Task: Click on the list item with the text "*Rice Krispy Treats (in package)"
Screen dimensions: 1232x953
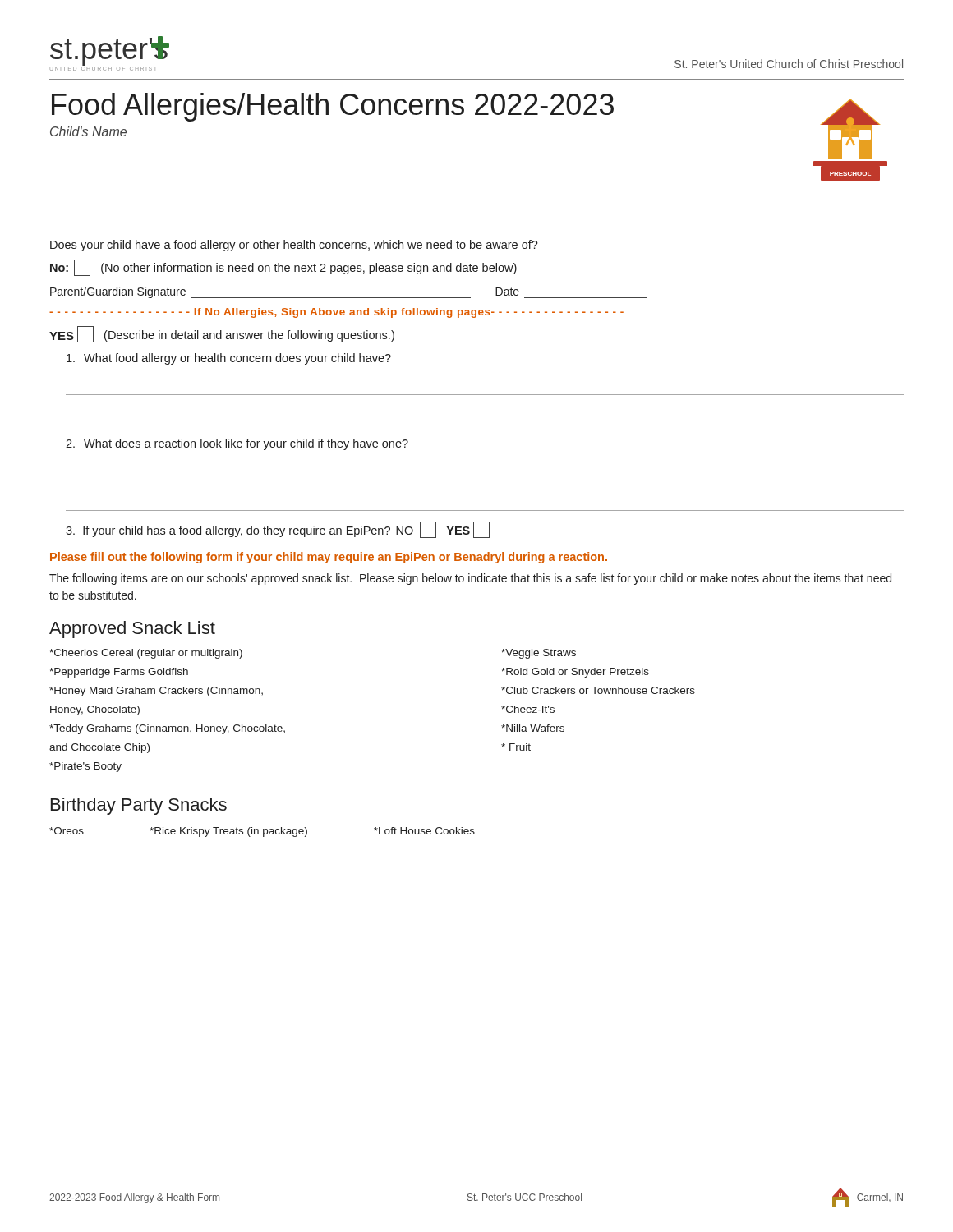Action: coord(229,830)
